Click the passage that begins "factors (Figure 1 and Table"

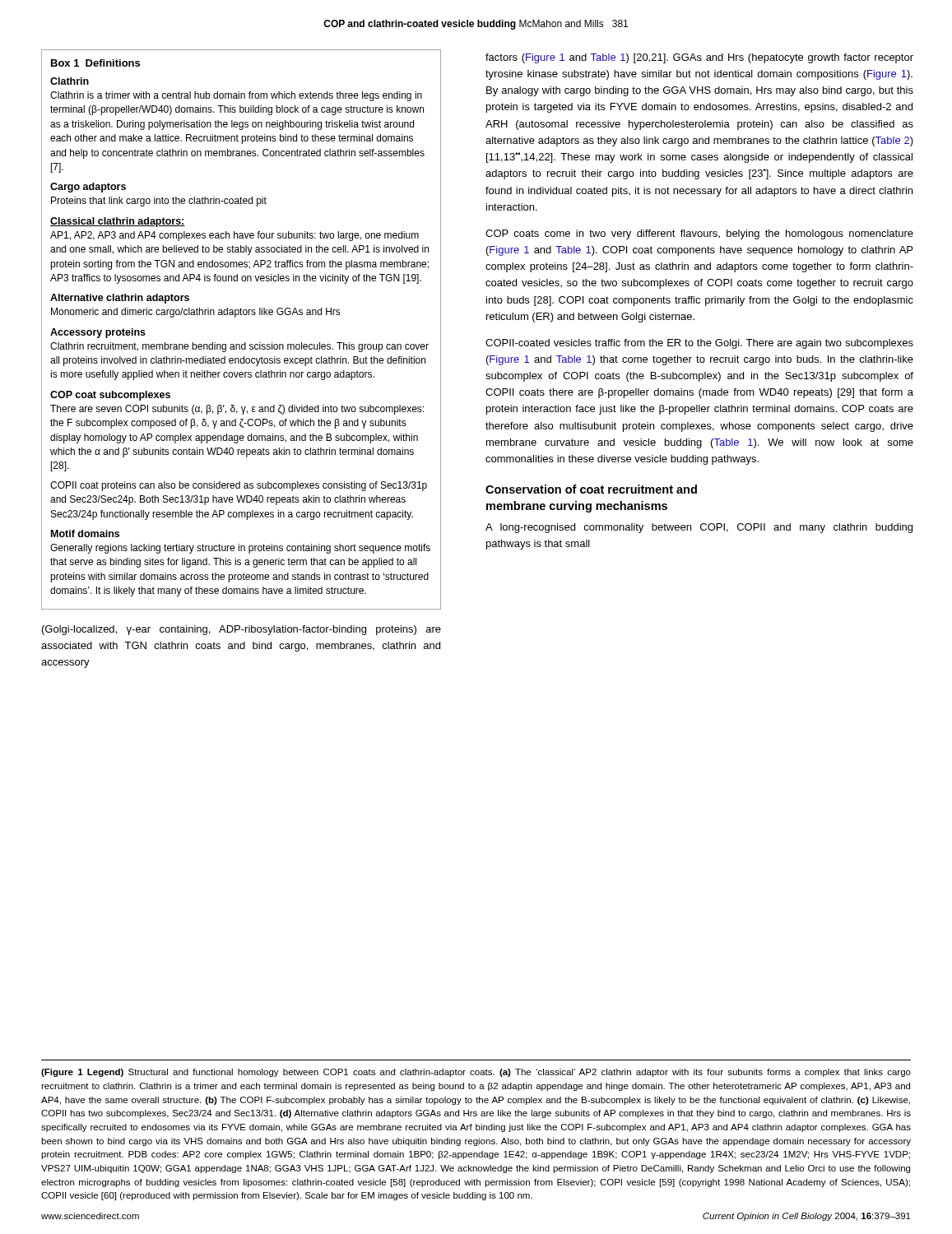699,132
